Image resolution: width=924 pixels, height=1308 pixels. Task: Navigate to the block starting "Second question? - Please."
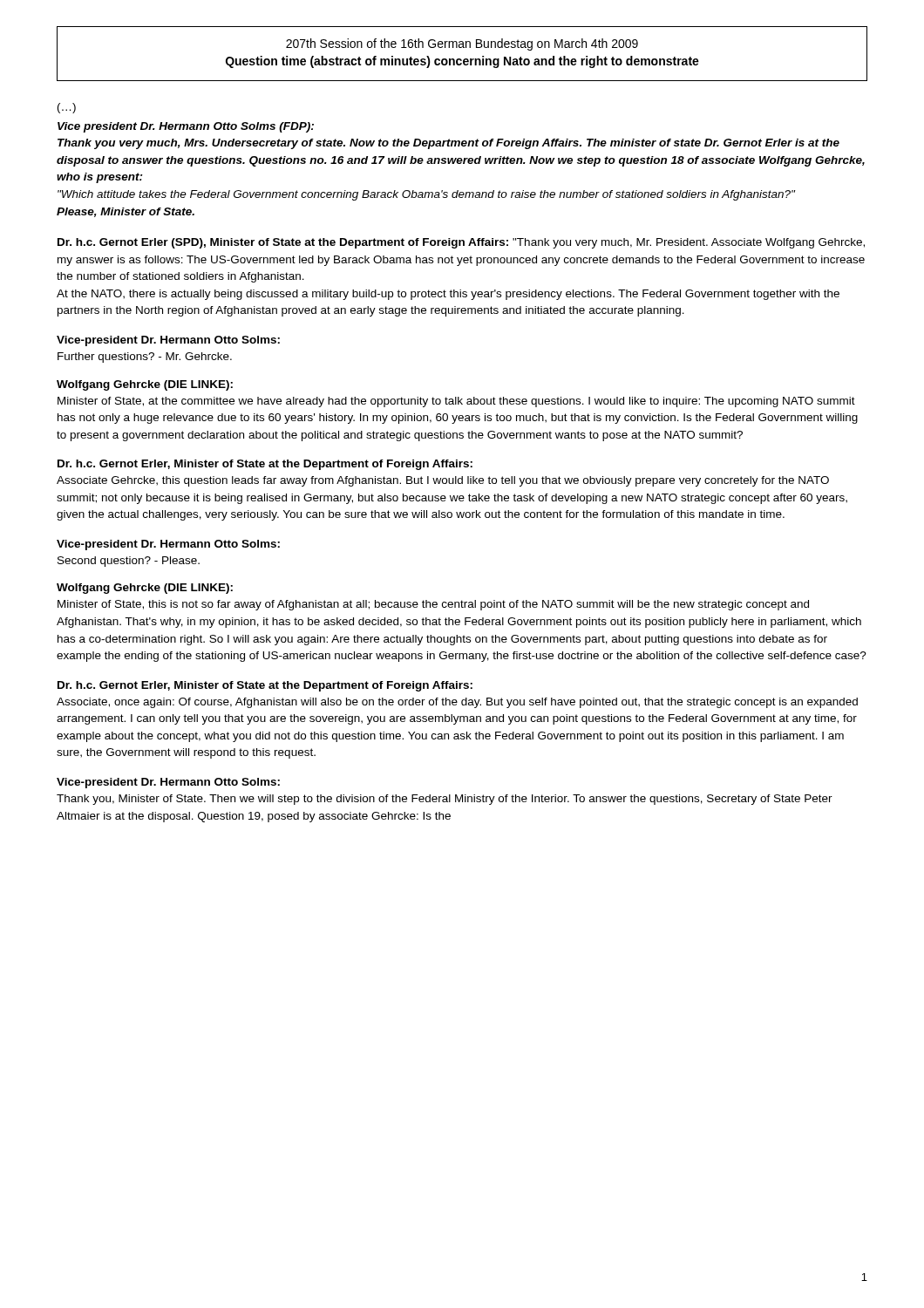coord(129,560)
